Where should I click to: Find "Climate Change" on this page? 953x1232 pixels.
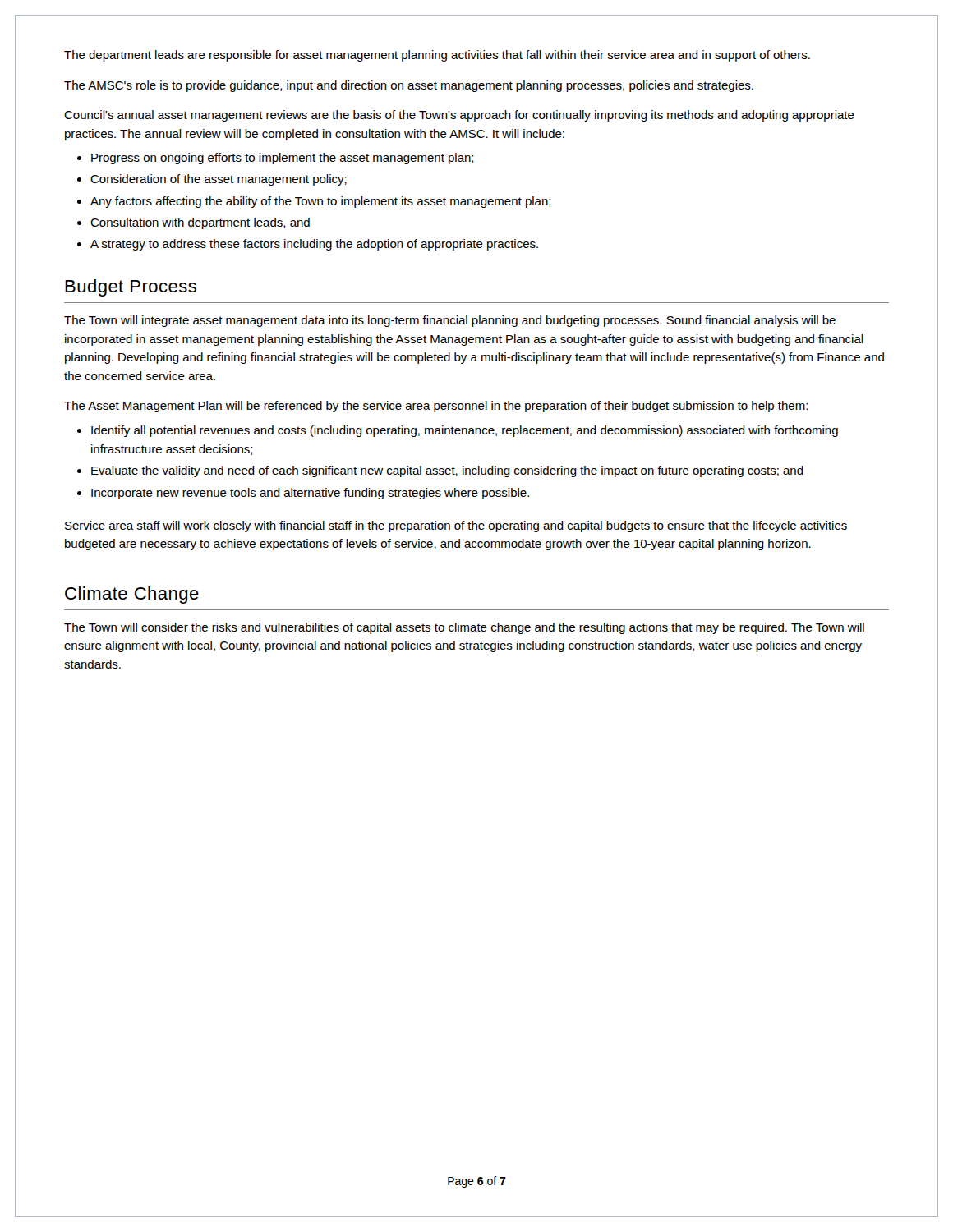point(132,595)
